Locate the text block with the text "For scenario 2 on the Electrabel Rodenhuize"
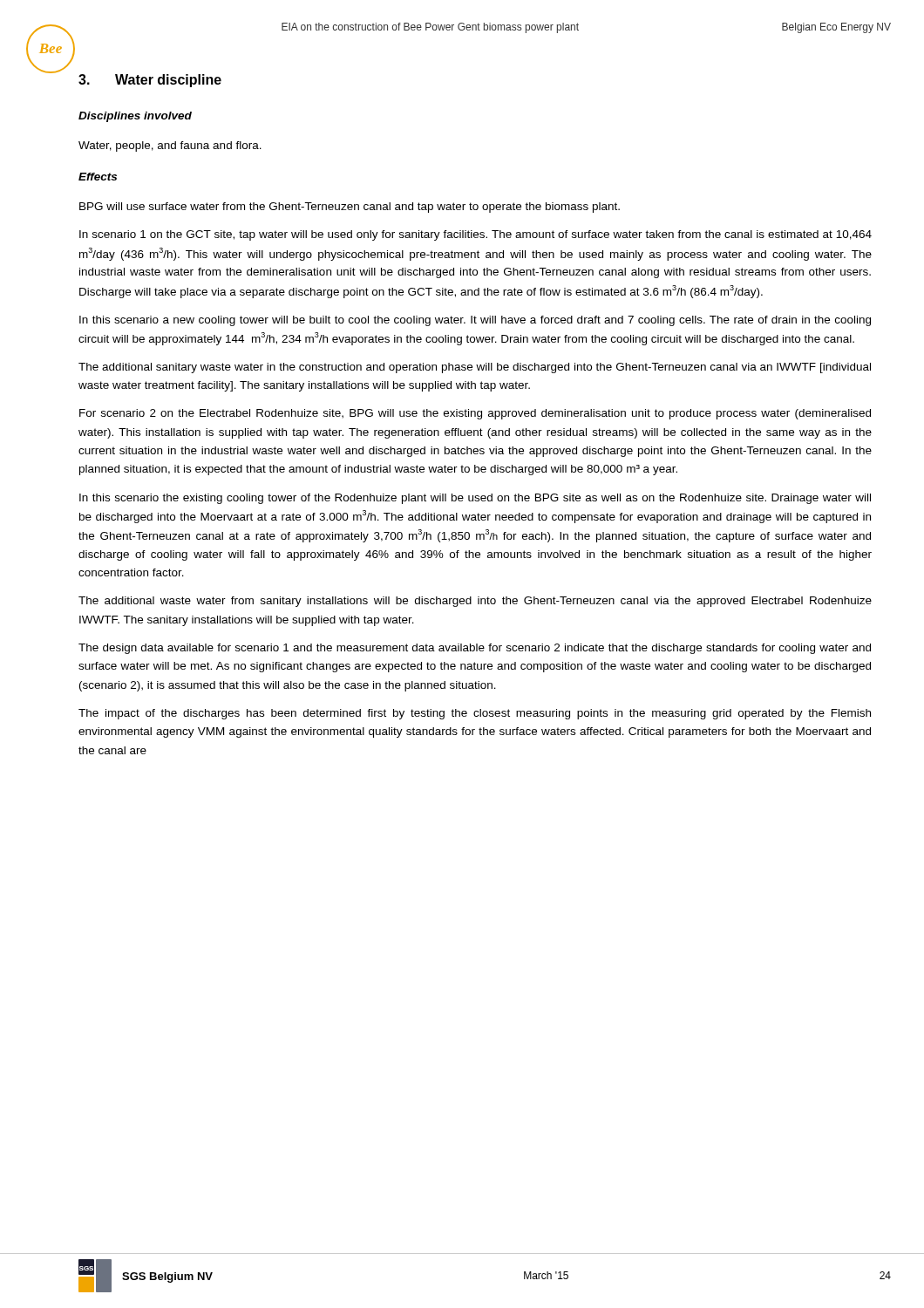The width and height of the screenshot is (924, 1308). click(x=475, y=441)
